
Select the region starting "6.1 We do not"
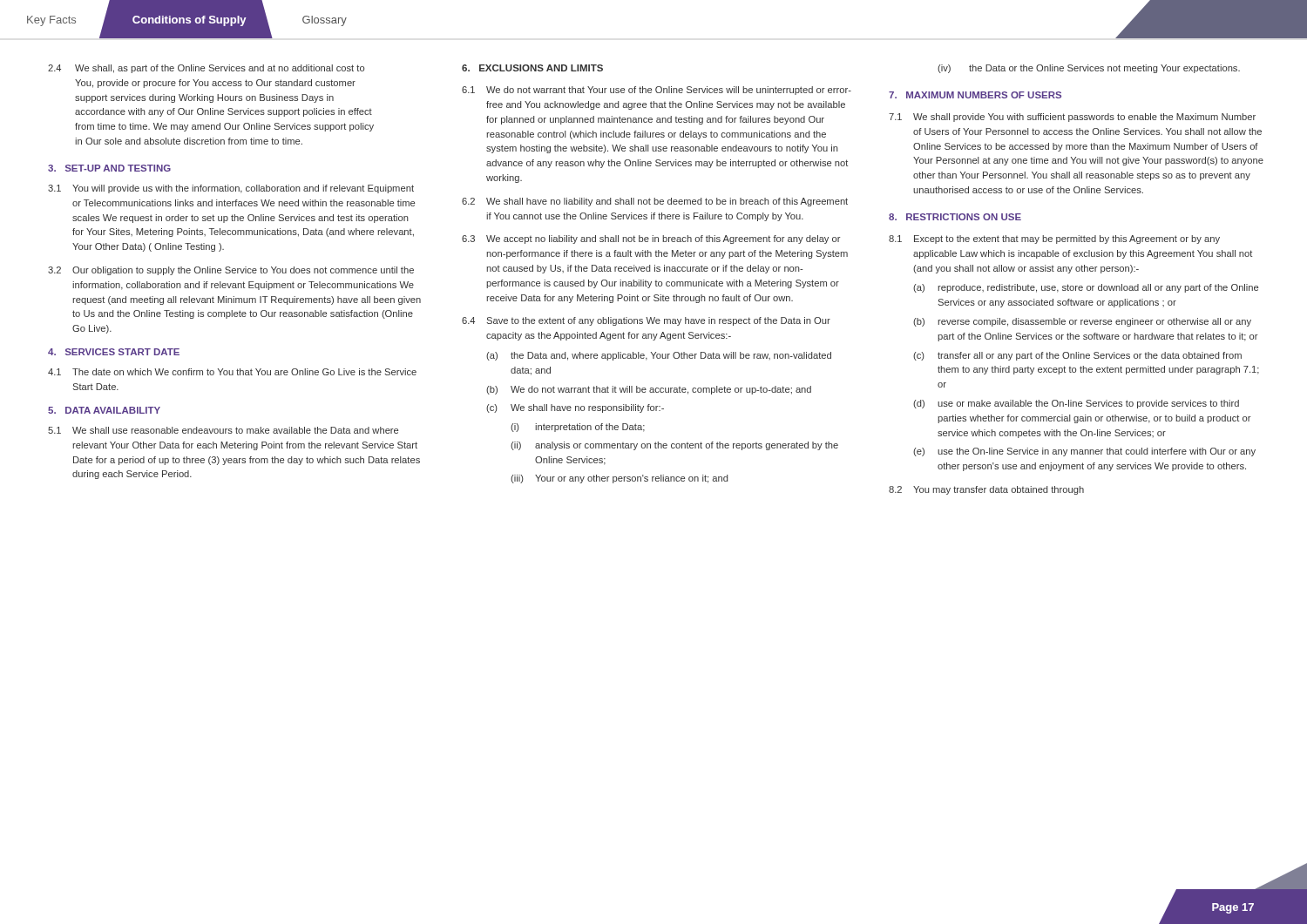pos(658,134)
